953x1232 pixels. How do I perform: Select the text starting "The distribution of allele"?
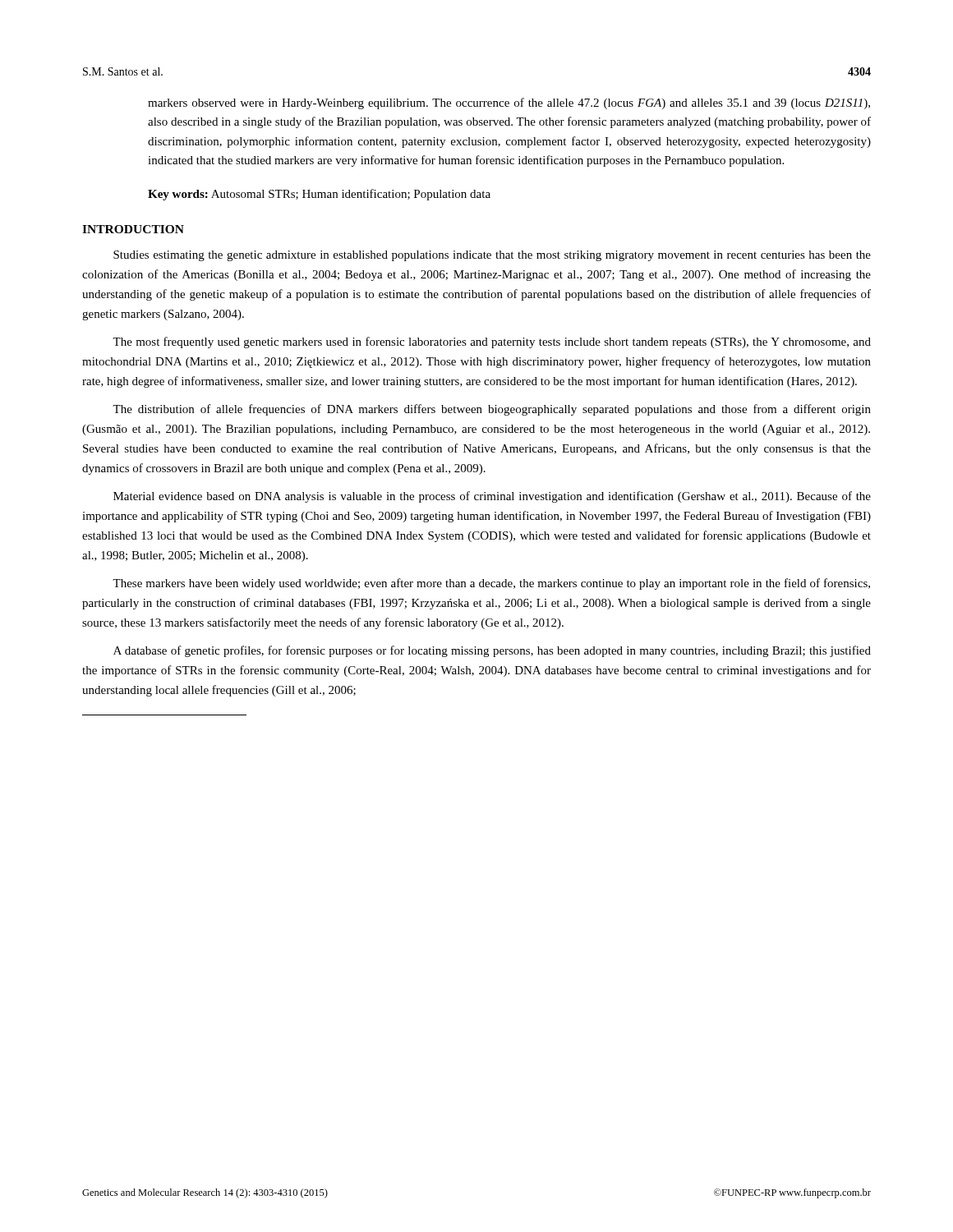[x=476, y=439]
